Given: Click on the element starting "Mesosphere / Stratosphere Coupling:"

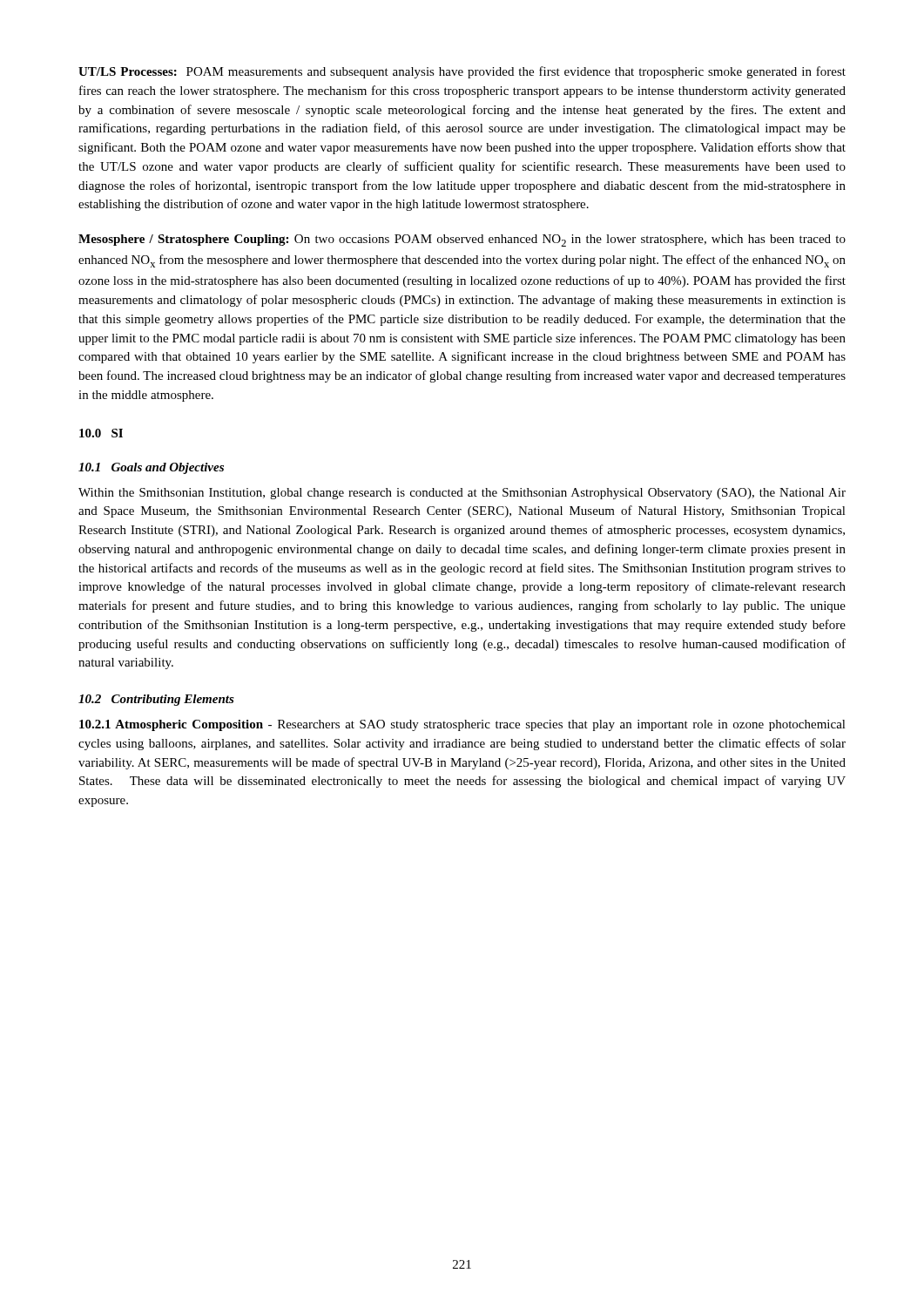Looking at the screenshot, I should [462, 317].
